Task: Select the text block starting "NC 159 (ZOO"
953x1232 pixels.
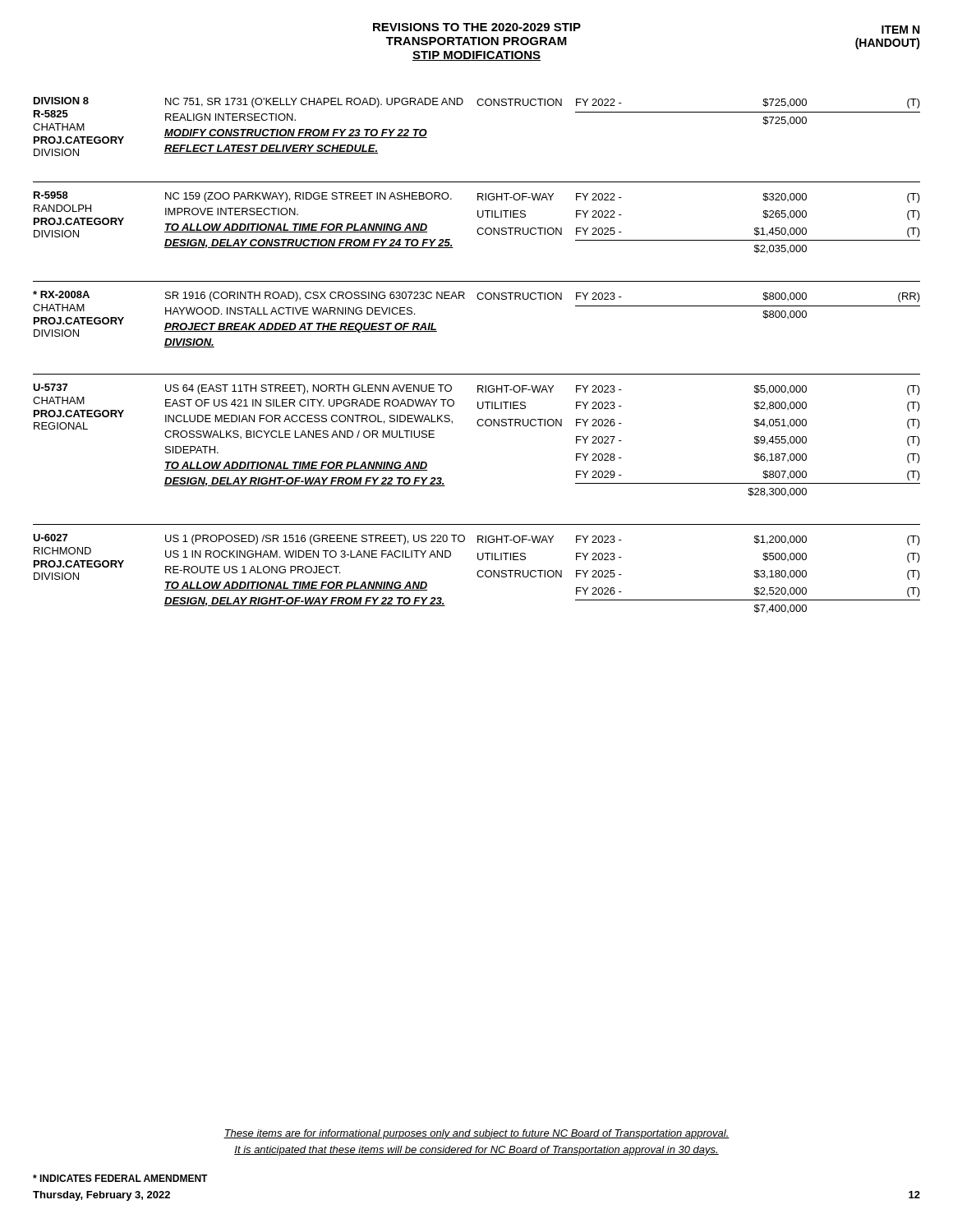Action: (x=309, y=219)
